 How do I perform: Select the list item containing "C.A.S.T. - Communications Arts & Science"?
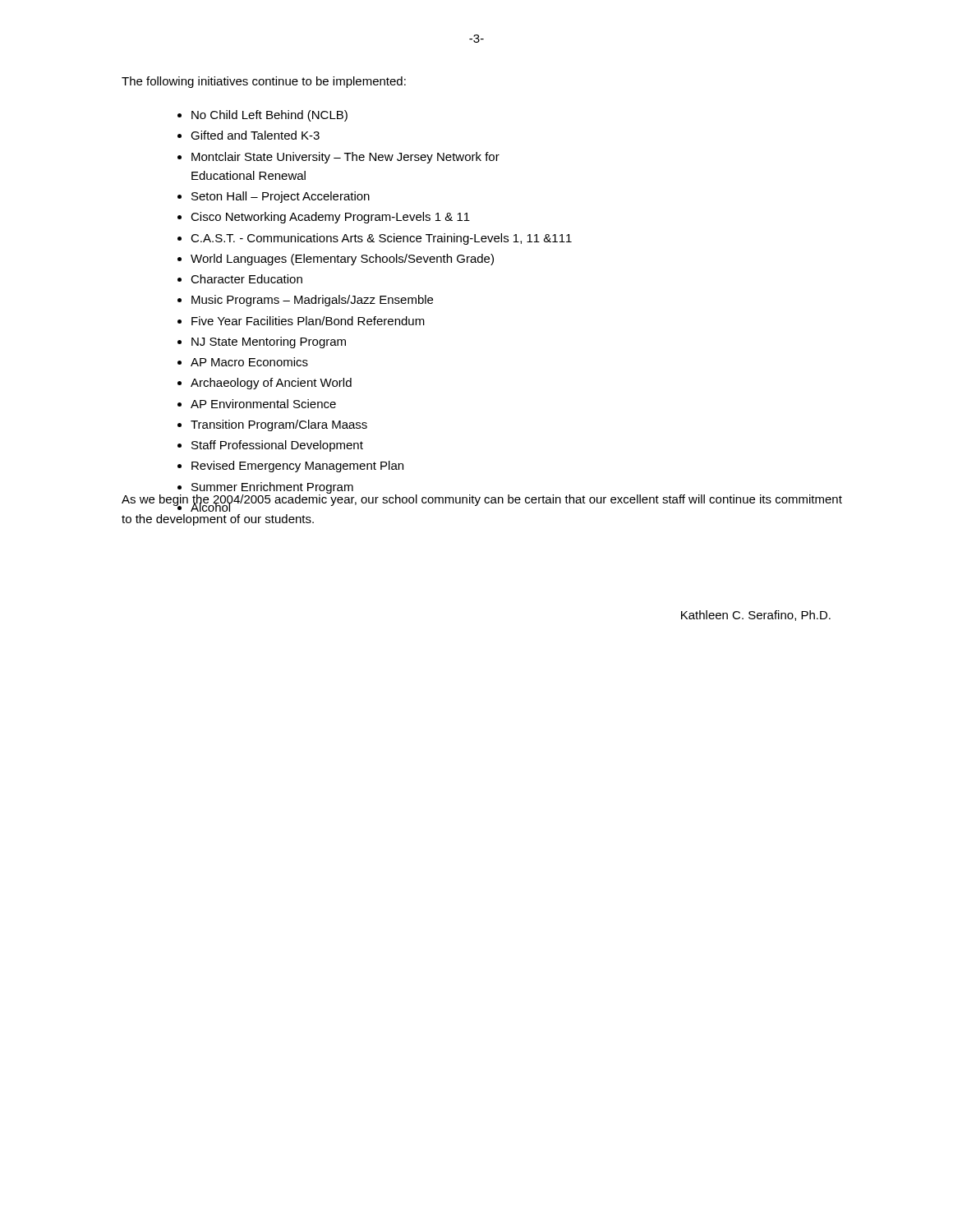tap(381, 237)
